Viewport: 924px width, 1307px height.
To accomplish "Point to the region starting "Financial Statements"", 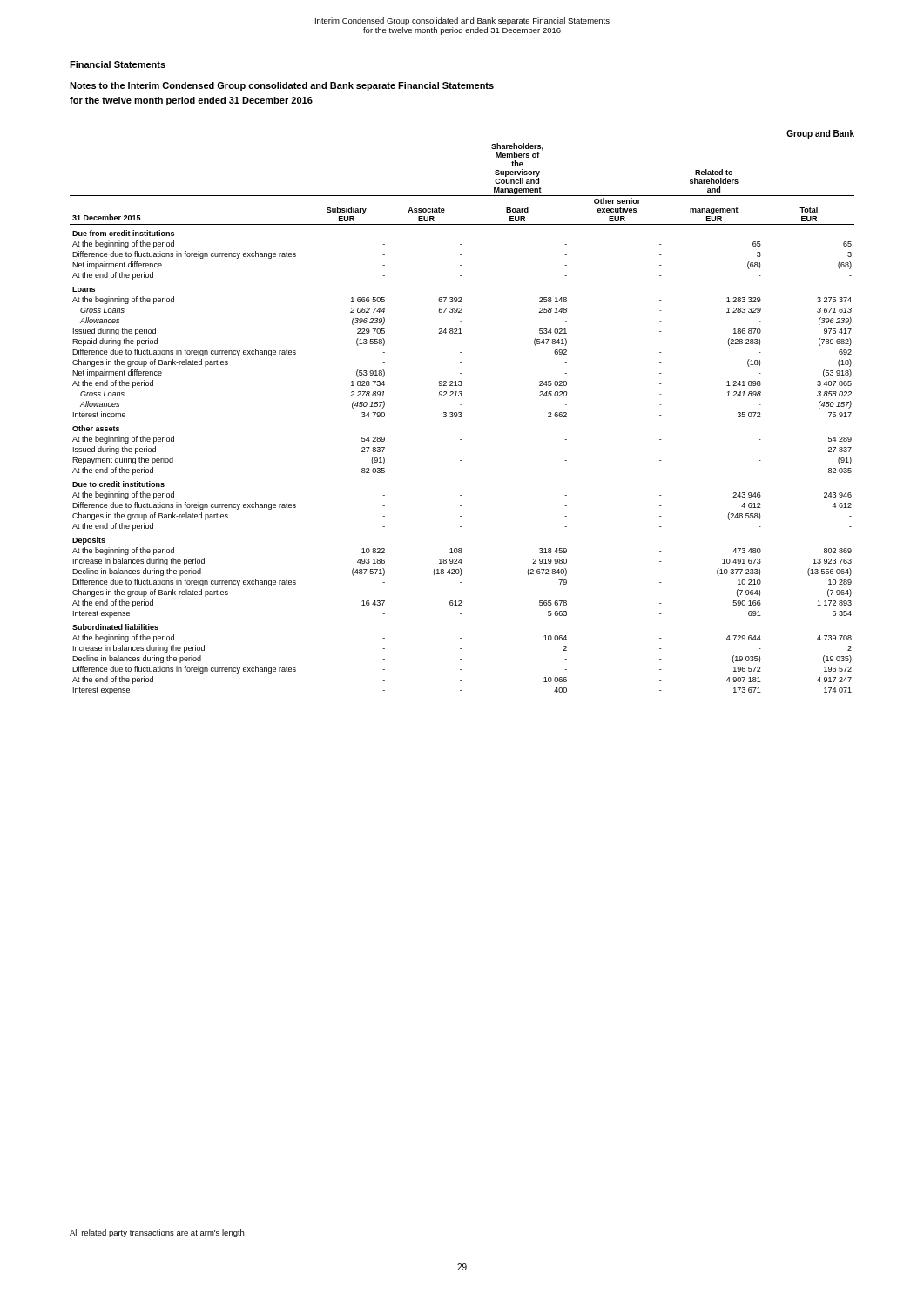I will click(118, 64).
